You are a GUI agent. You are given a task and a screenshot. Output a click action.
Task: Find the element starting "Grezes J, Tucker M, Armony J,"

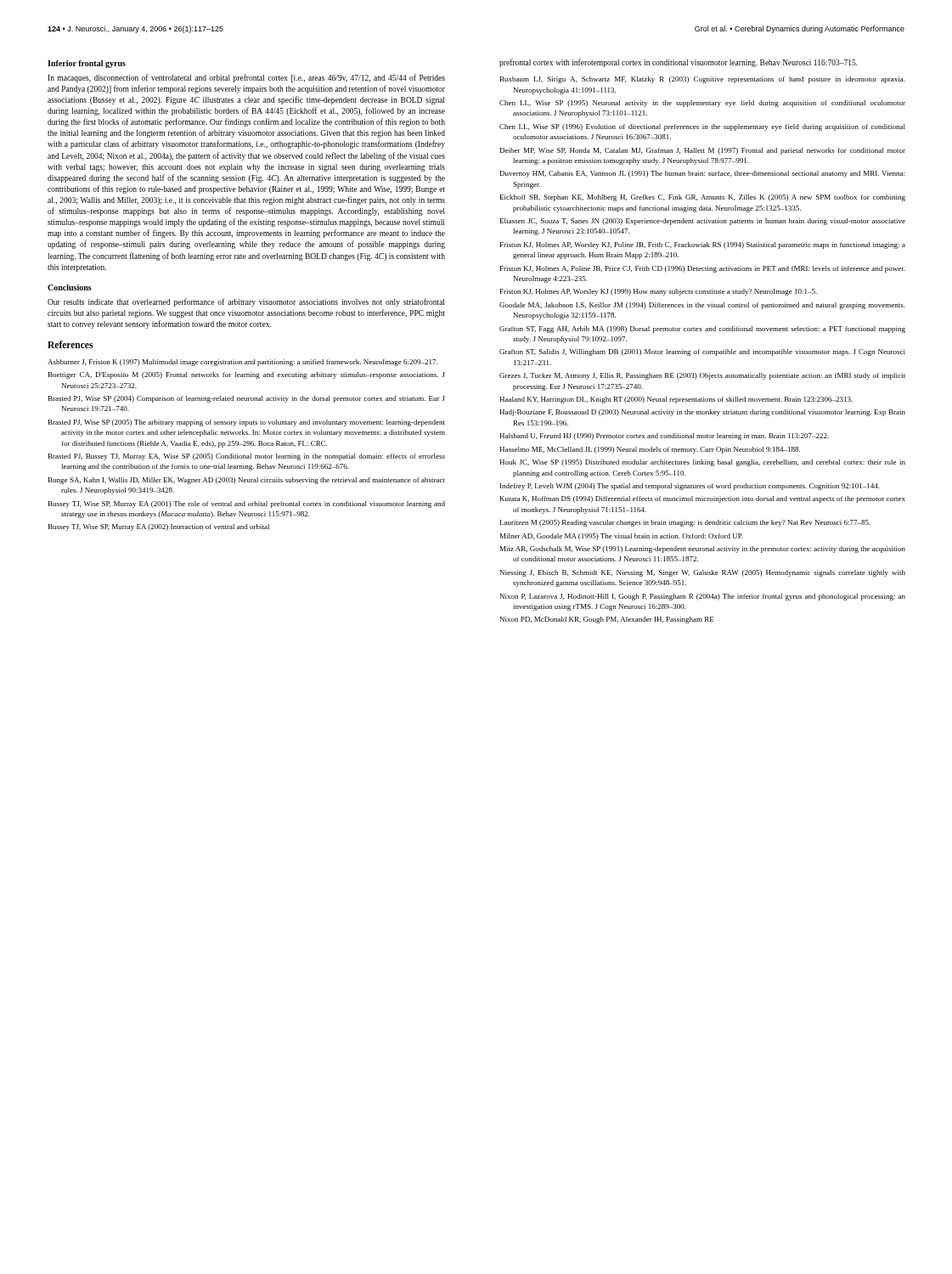click(702, 381)
